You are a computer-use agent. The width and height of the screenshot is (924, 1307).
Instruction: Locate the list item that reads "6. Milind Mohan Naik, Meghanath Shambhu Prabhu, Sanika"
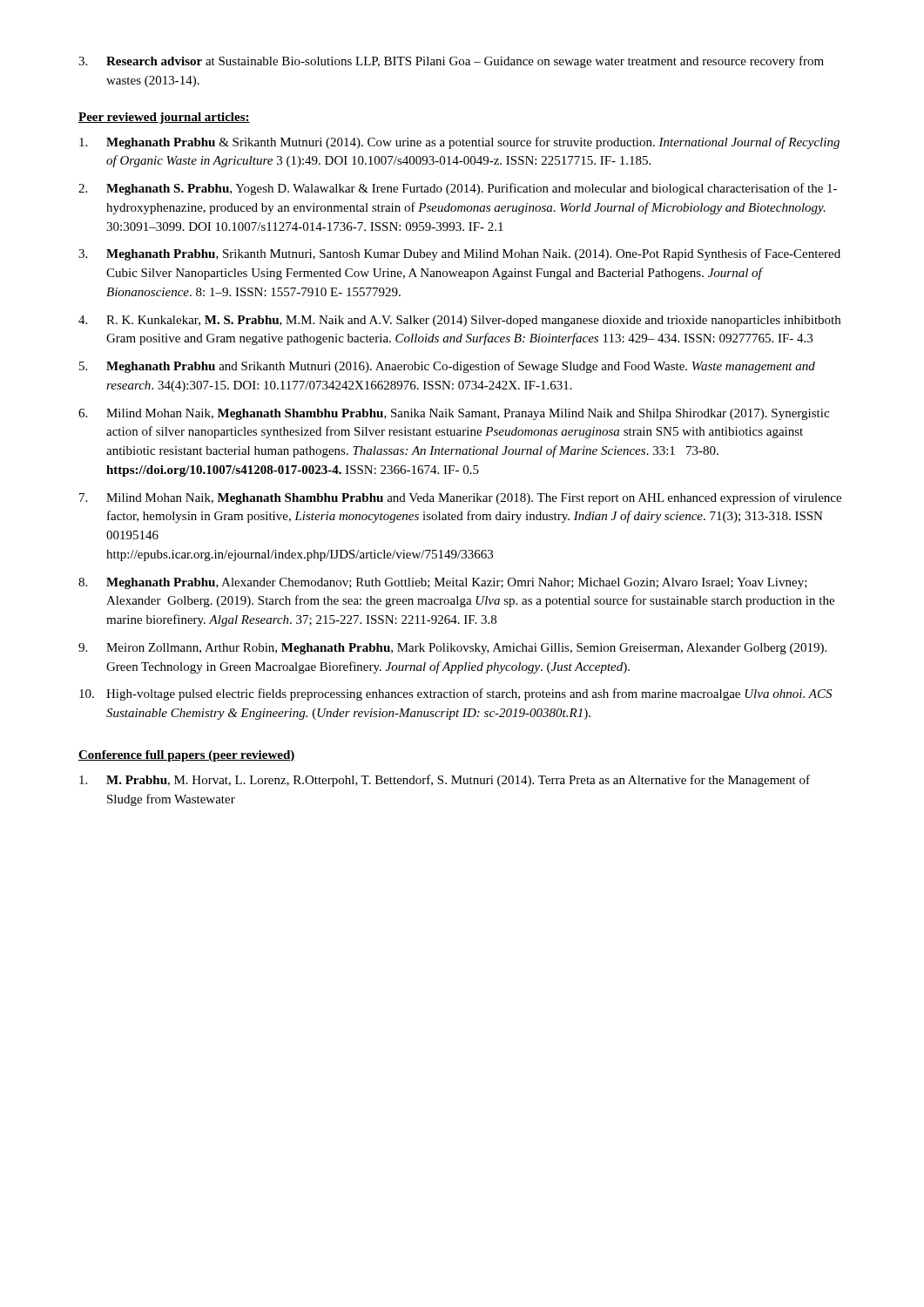pyautogui.click(x=462, y=442)
